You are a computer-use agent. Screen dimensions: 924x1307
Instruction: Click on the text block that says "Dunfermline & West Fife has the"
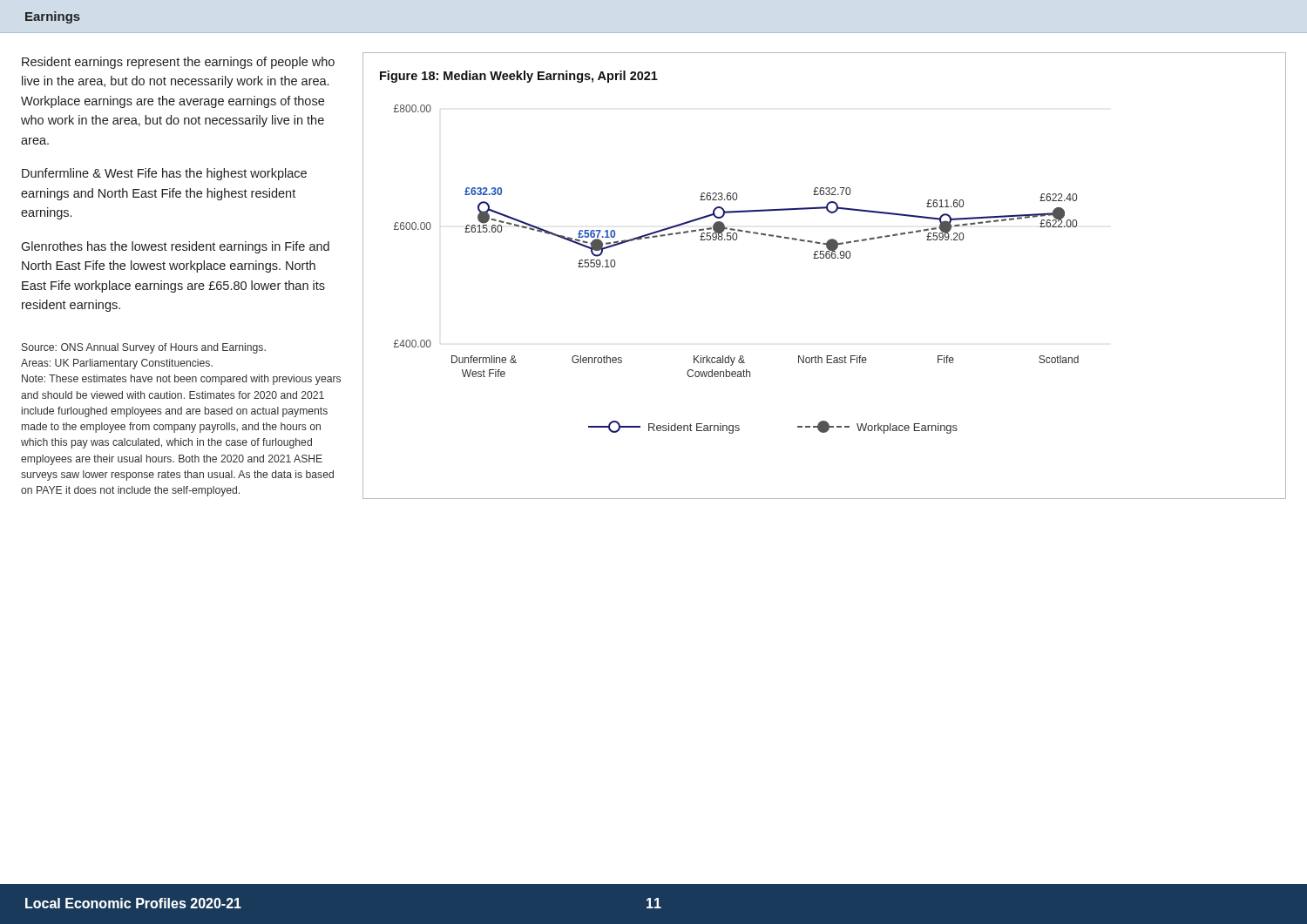tap(164, 193)
